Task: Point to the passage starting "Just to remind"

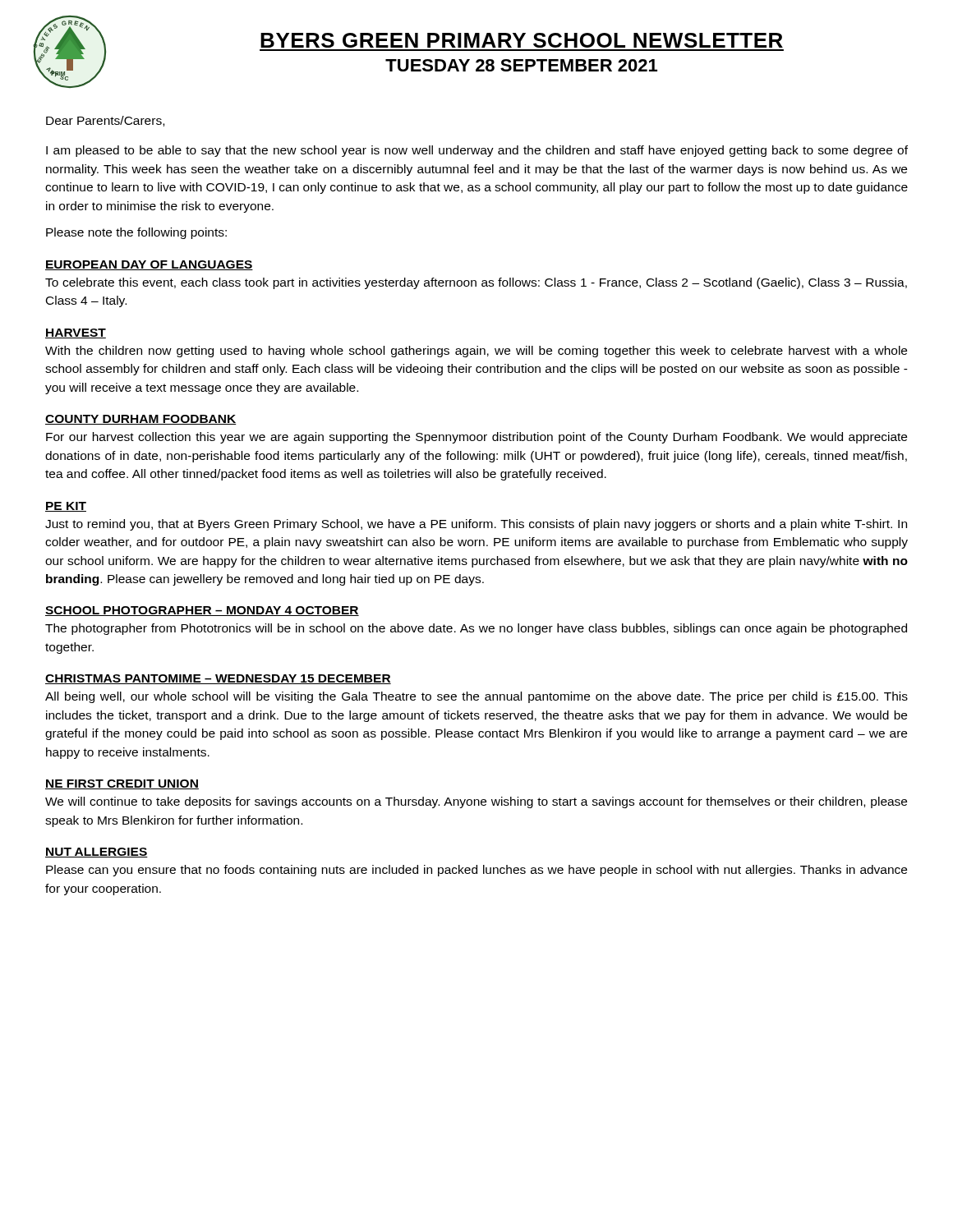Action: (476, 552)
